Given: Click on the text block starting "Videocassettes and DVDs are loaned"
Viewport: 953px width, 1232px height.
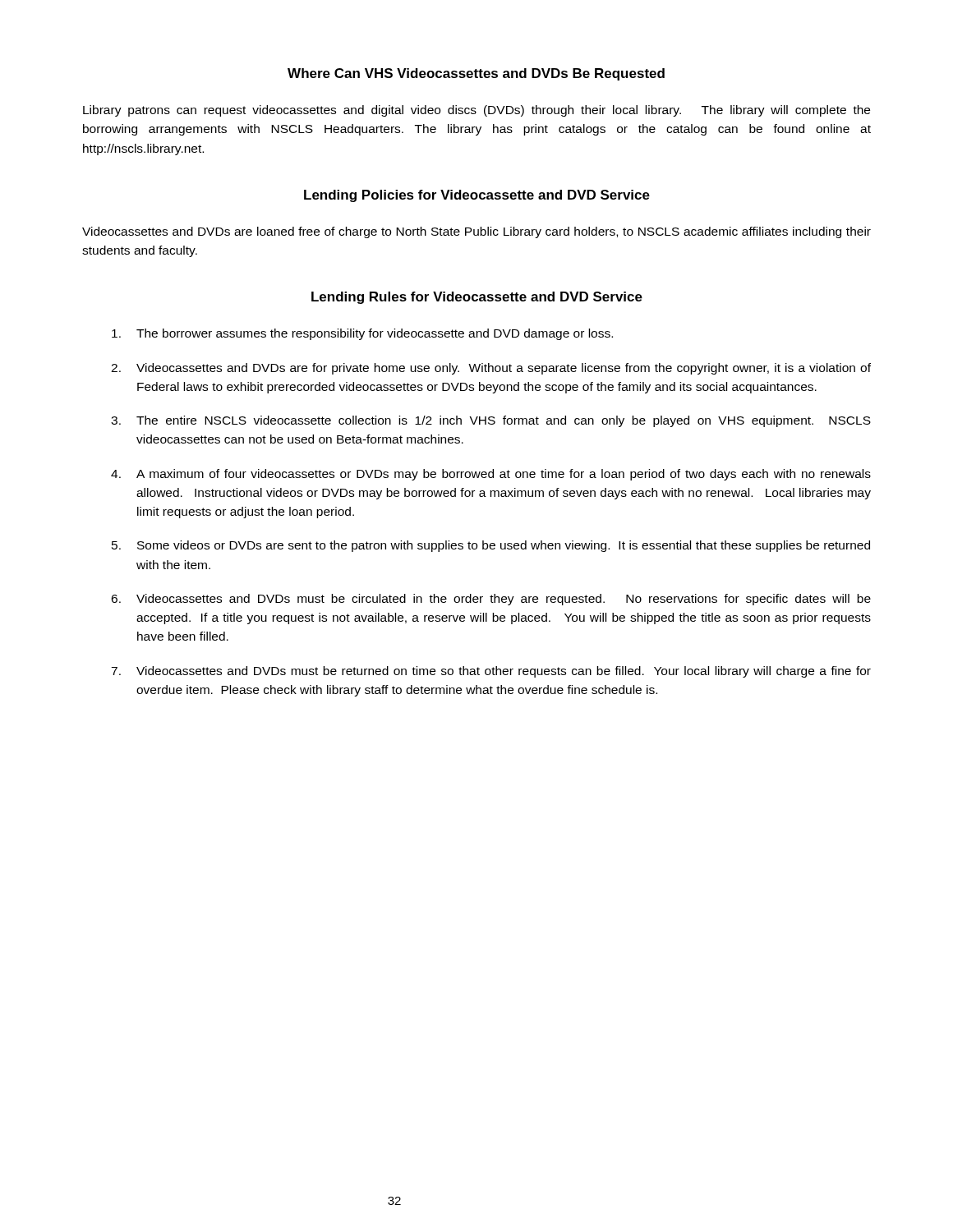Looking at the screenshot, I should point(476,241).
